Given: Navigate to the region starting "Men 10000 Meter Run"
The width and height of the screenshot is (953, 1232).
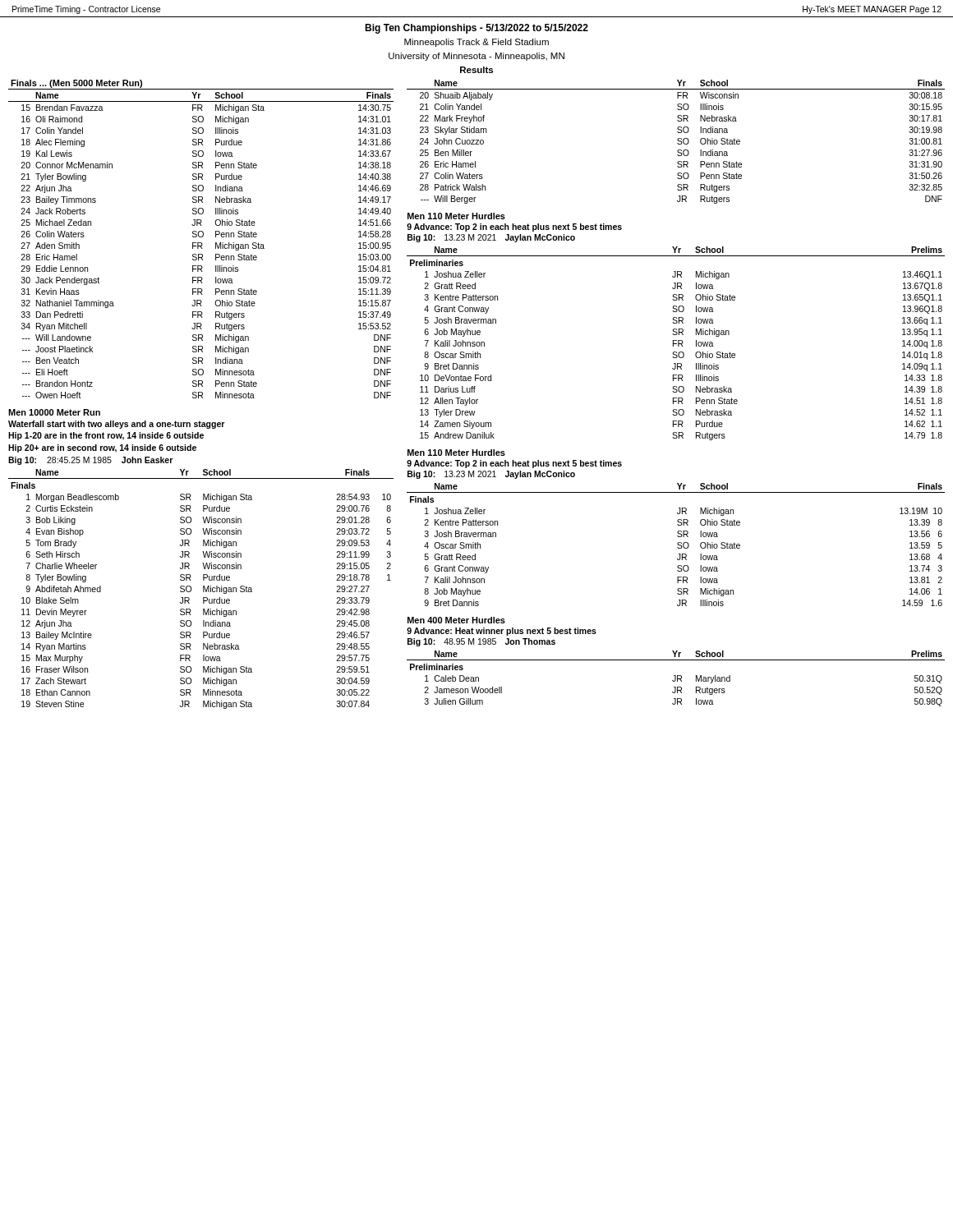Looking at the screenshot, I should pyautogui.click(x=54, y=412).
